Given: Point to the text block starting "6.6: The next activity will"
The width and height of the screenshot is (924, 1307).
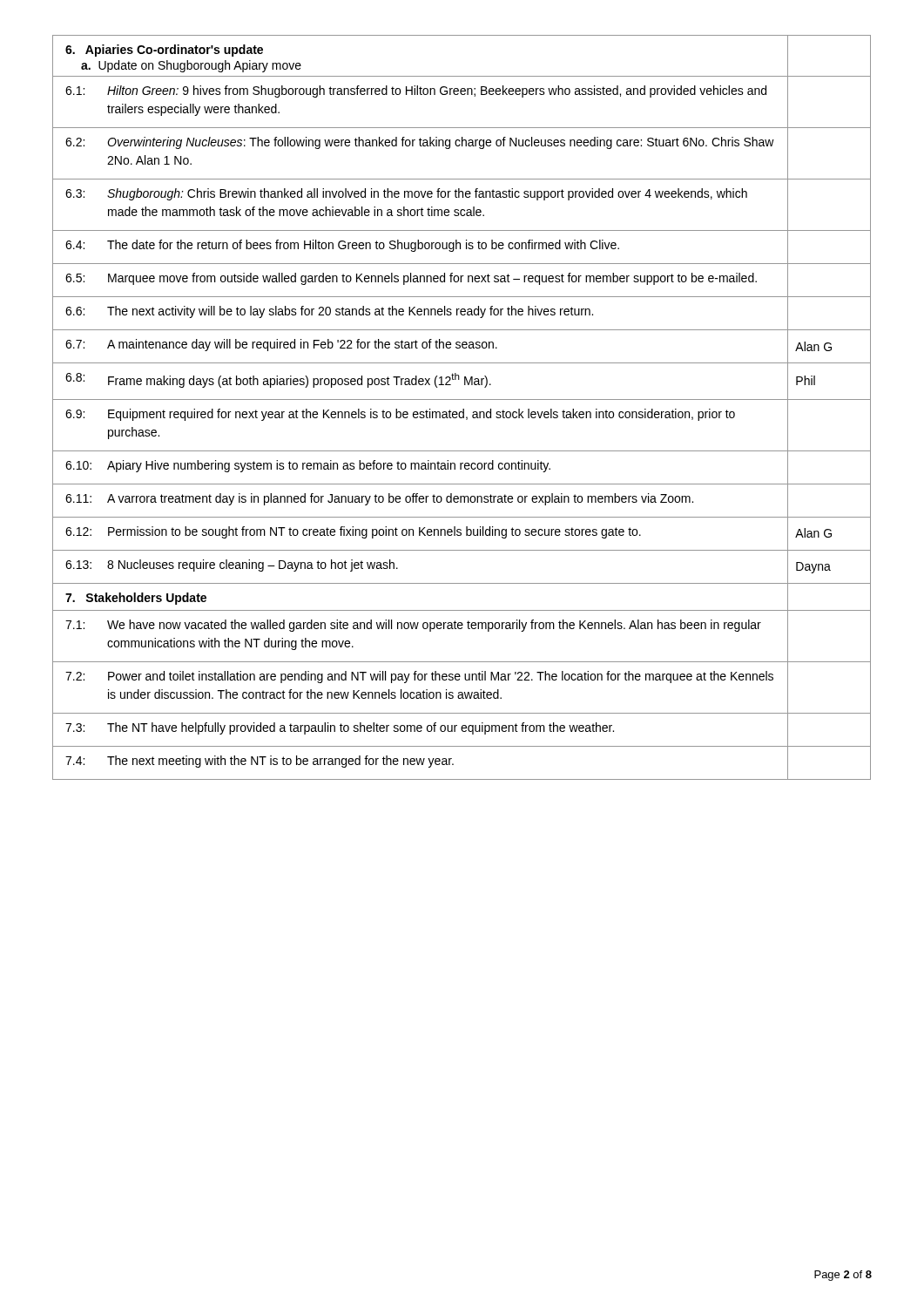Looking at the screenshot, I should 420,311.
